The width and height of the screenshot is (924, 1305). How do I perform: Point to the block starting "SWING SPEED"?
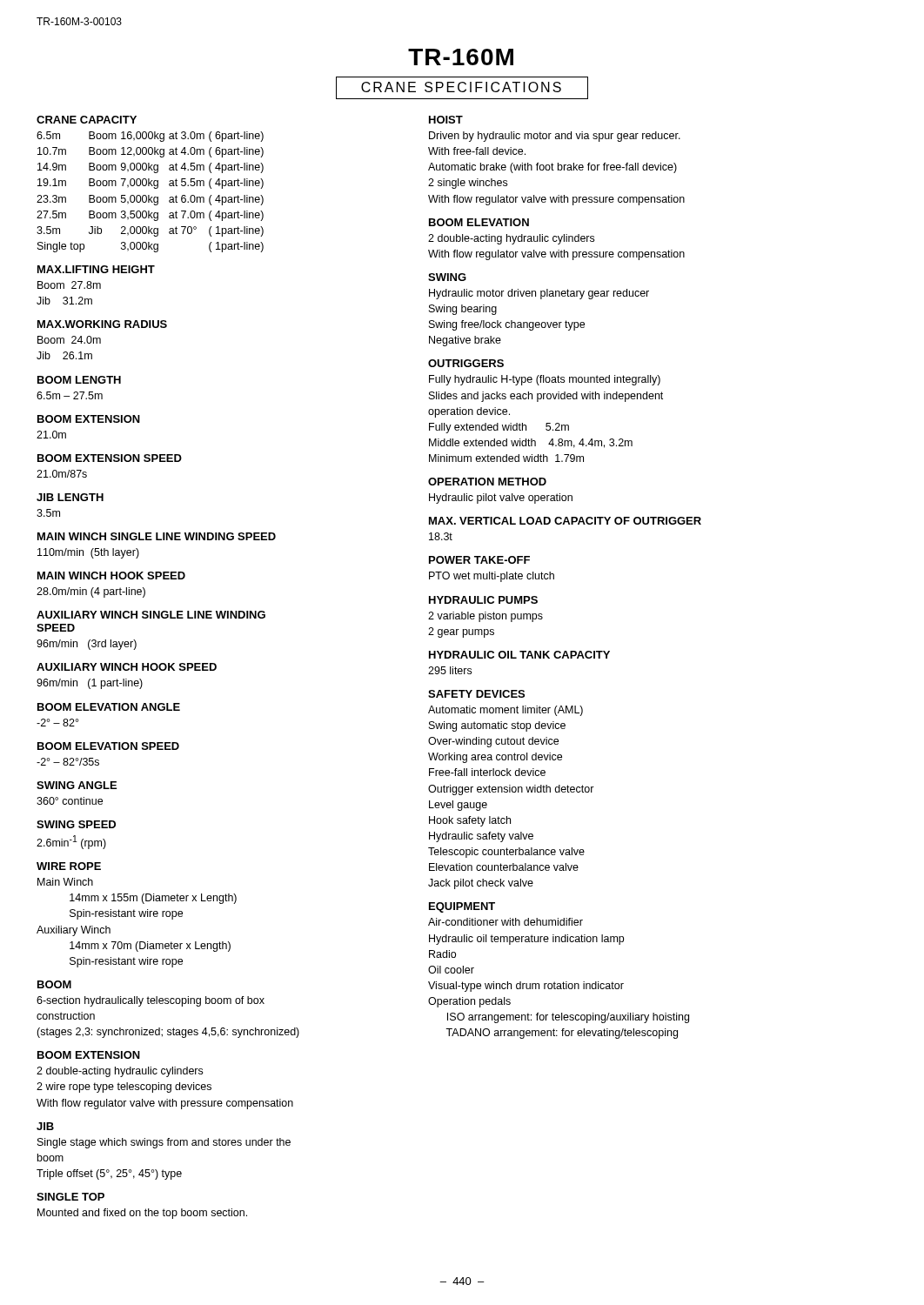[76, 824]
